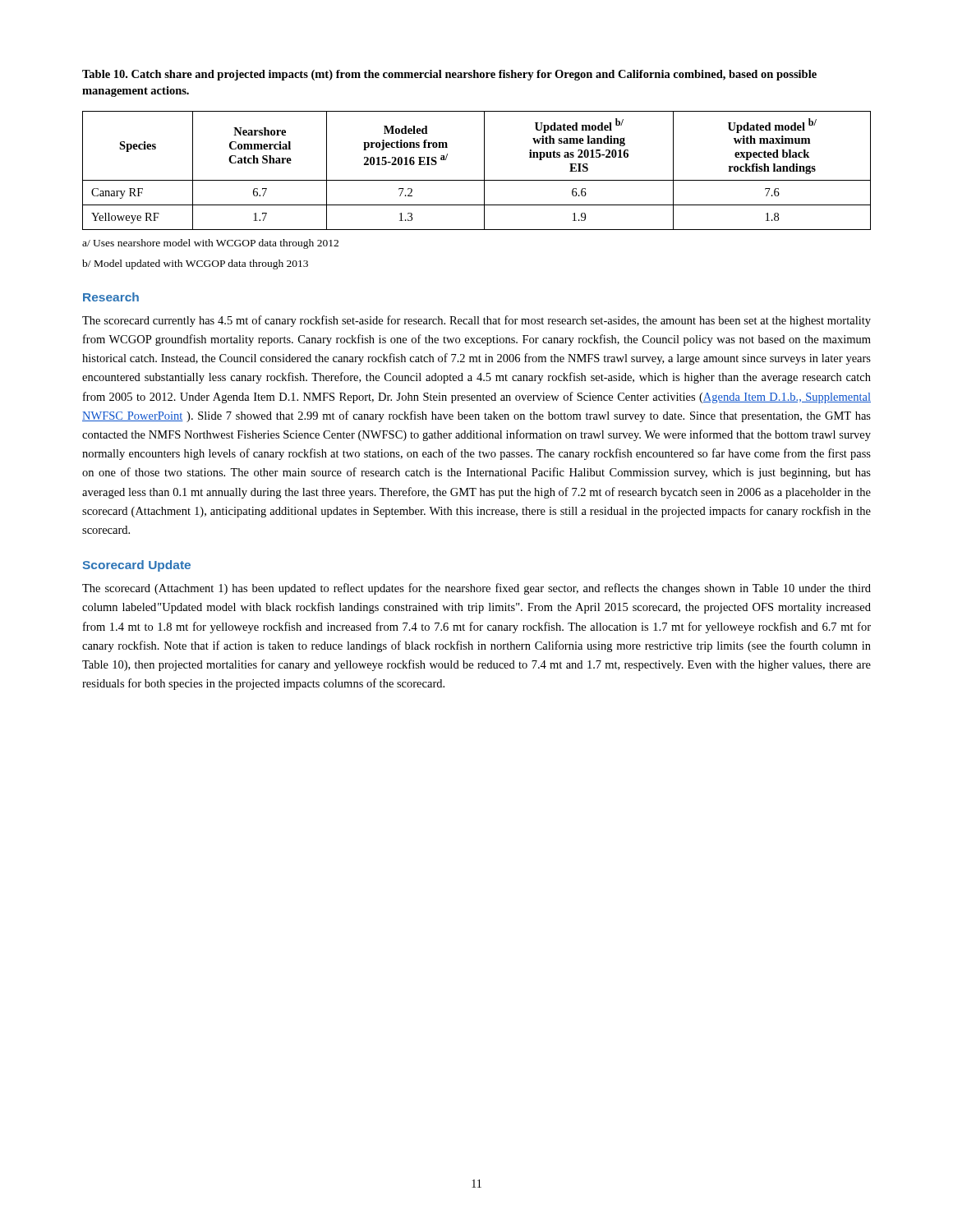953x1232 pixels.
Task: Where is the passage that starts "b/ Model updated"?
Action: click(x=195, y=263)
